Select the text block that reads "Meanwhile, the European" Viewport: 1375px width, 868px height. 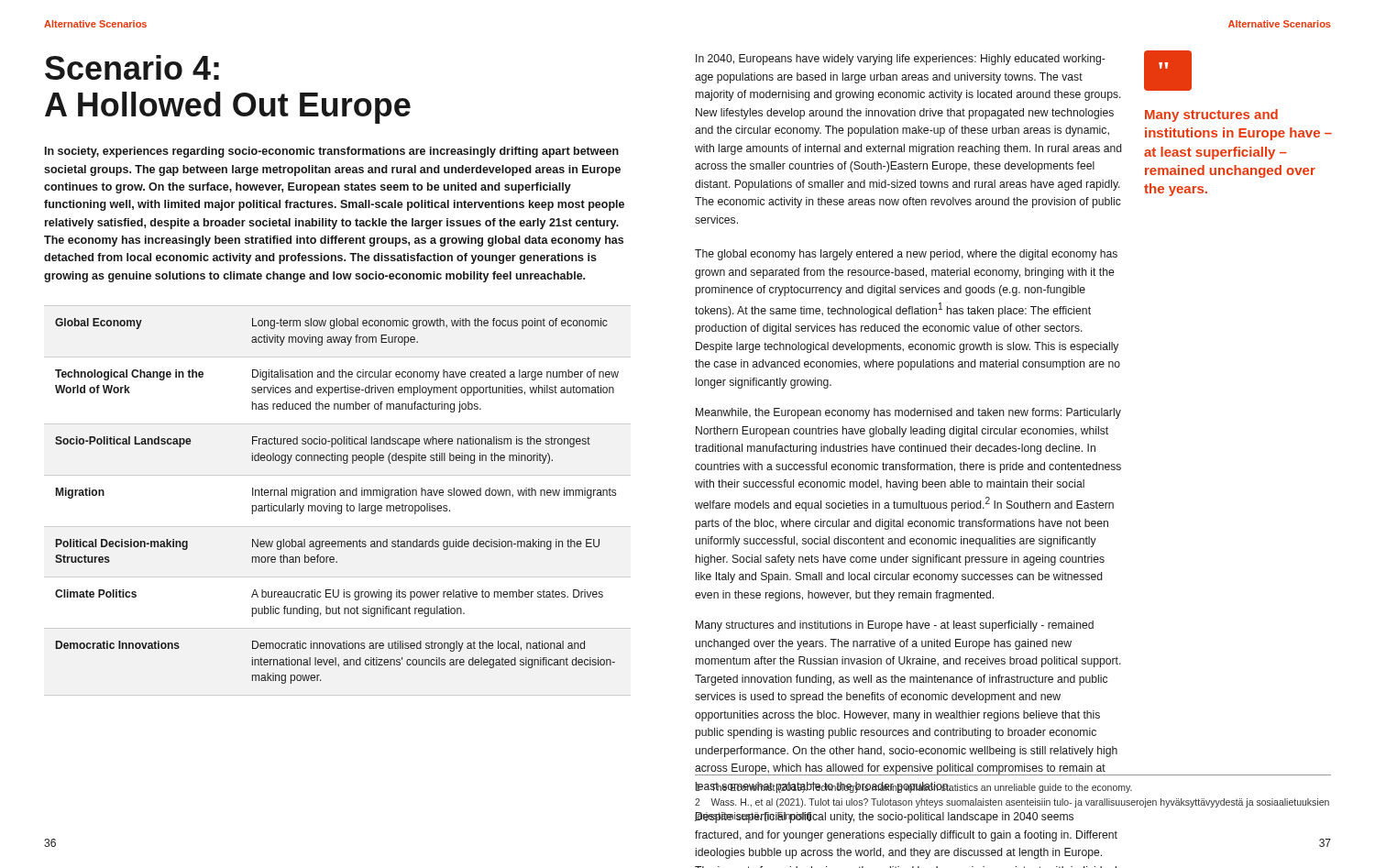tap(908, 504)
